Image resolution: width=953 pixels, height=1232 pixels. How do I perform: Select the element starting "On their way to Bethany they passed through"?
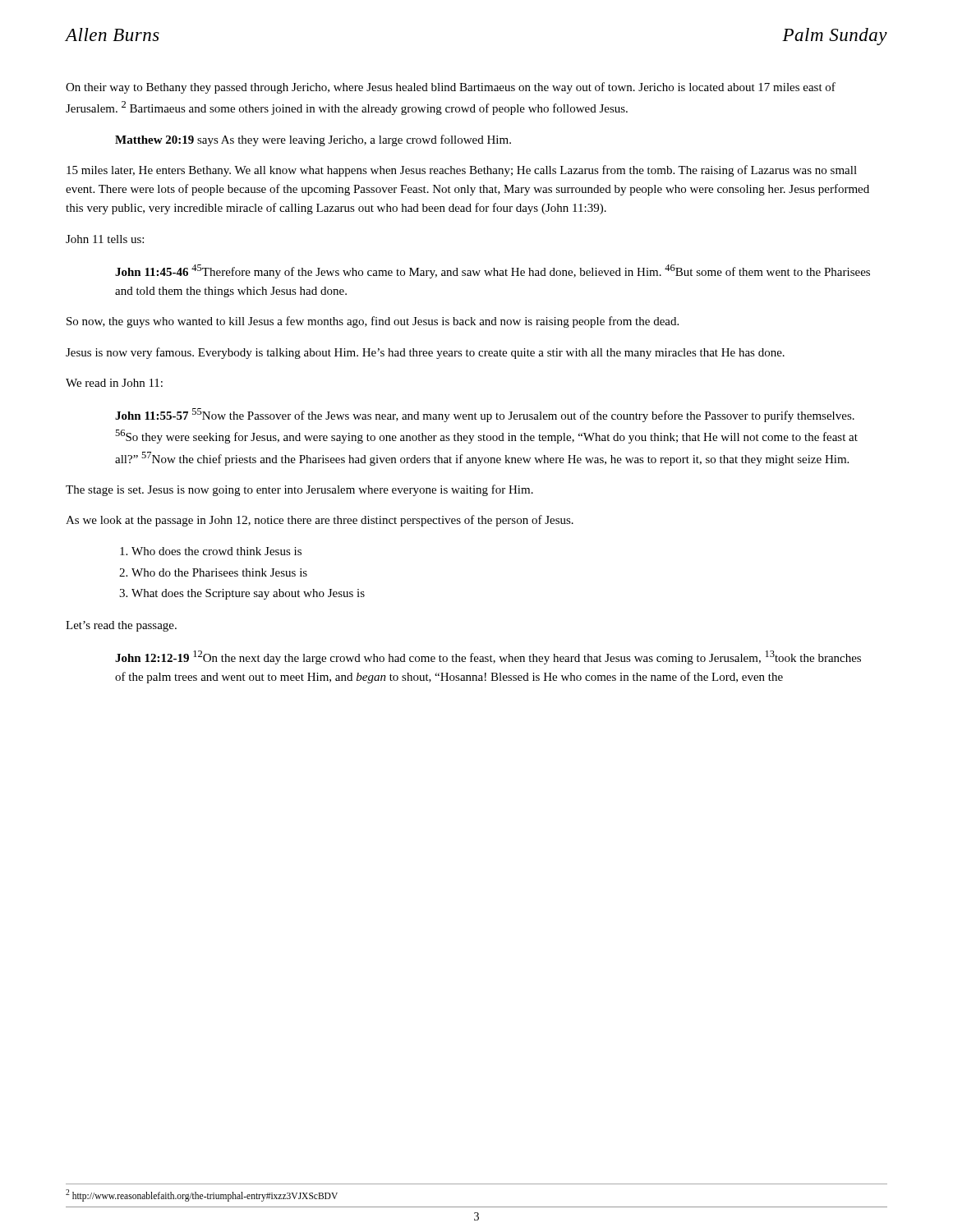click(451, 98)
